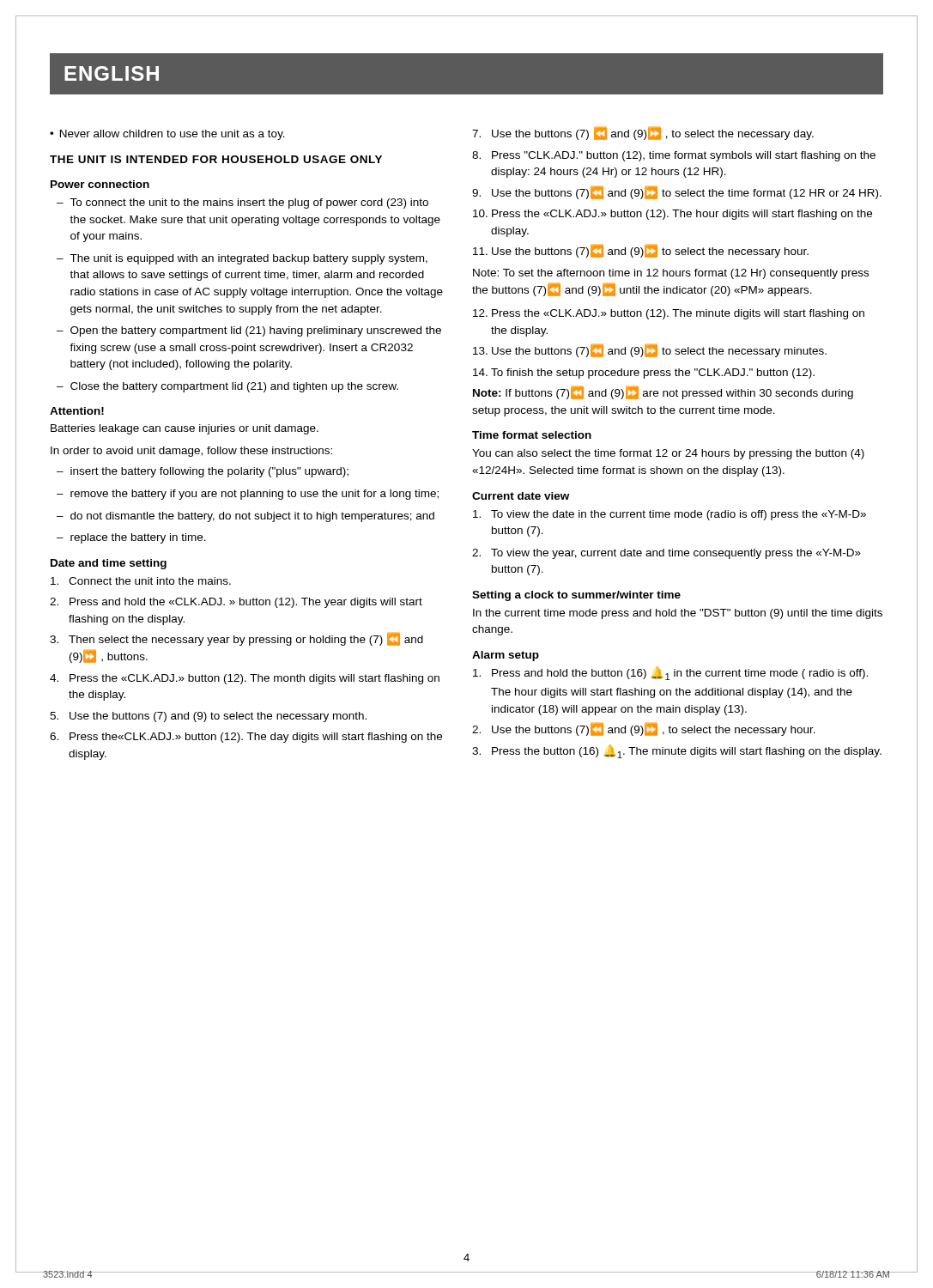Locate the list item with the text "– replace the"
933x1288 pixels.
click(x=131, y=538)
